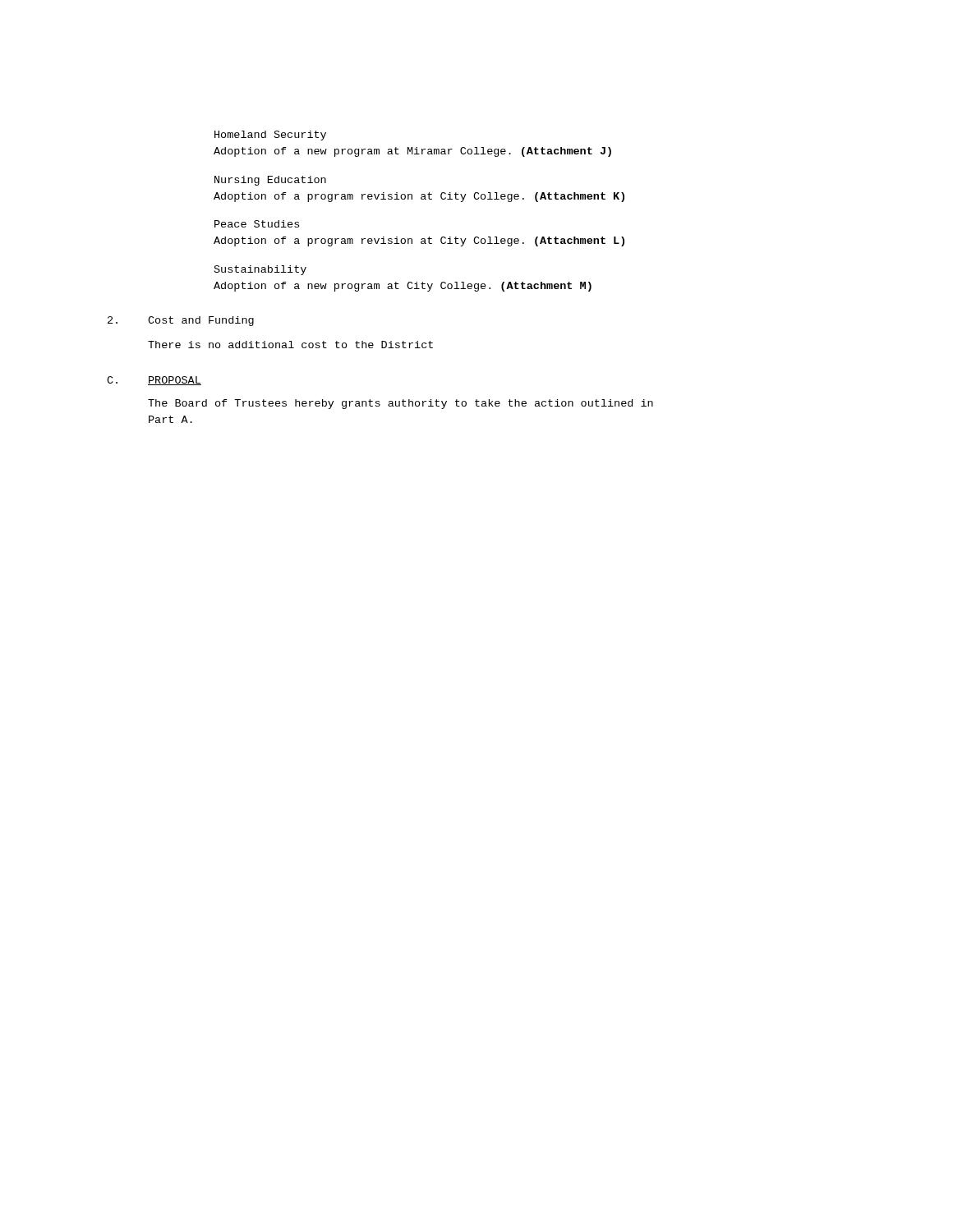Find the list item that reads "Nursing Education Adoption of a"
The image size is (953, 1232).
click(x=420, y=188)
